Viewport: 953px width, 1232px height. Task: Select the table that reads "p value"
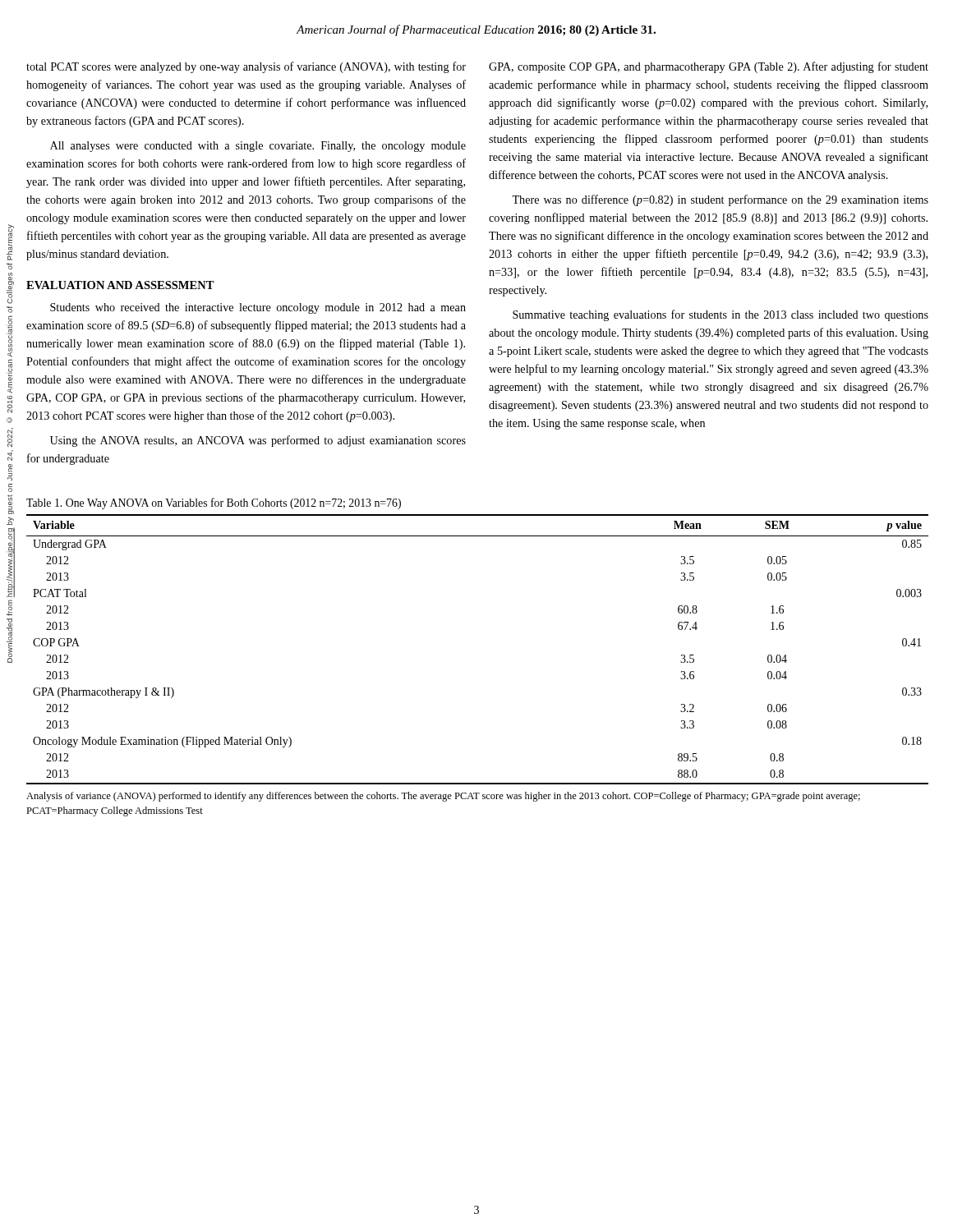pyautogui.click(x=477, y=650)
